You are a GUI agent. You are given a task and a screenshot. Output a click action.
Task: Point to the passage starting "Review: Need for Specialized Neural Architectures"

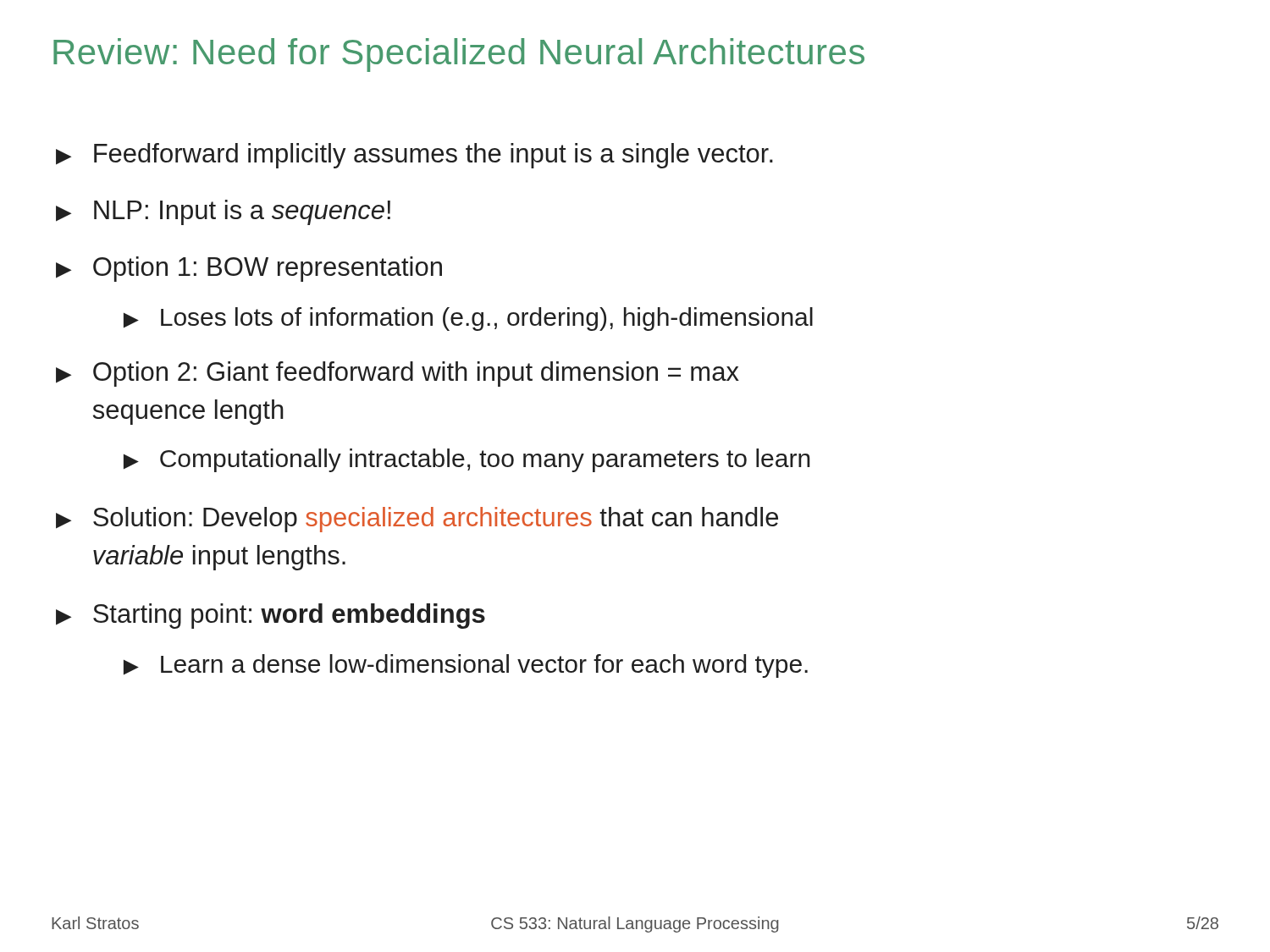point(458,52)
